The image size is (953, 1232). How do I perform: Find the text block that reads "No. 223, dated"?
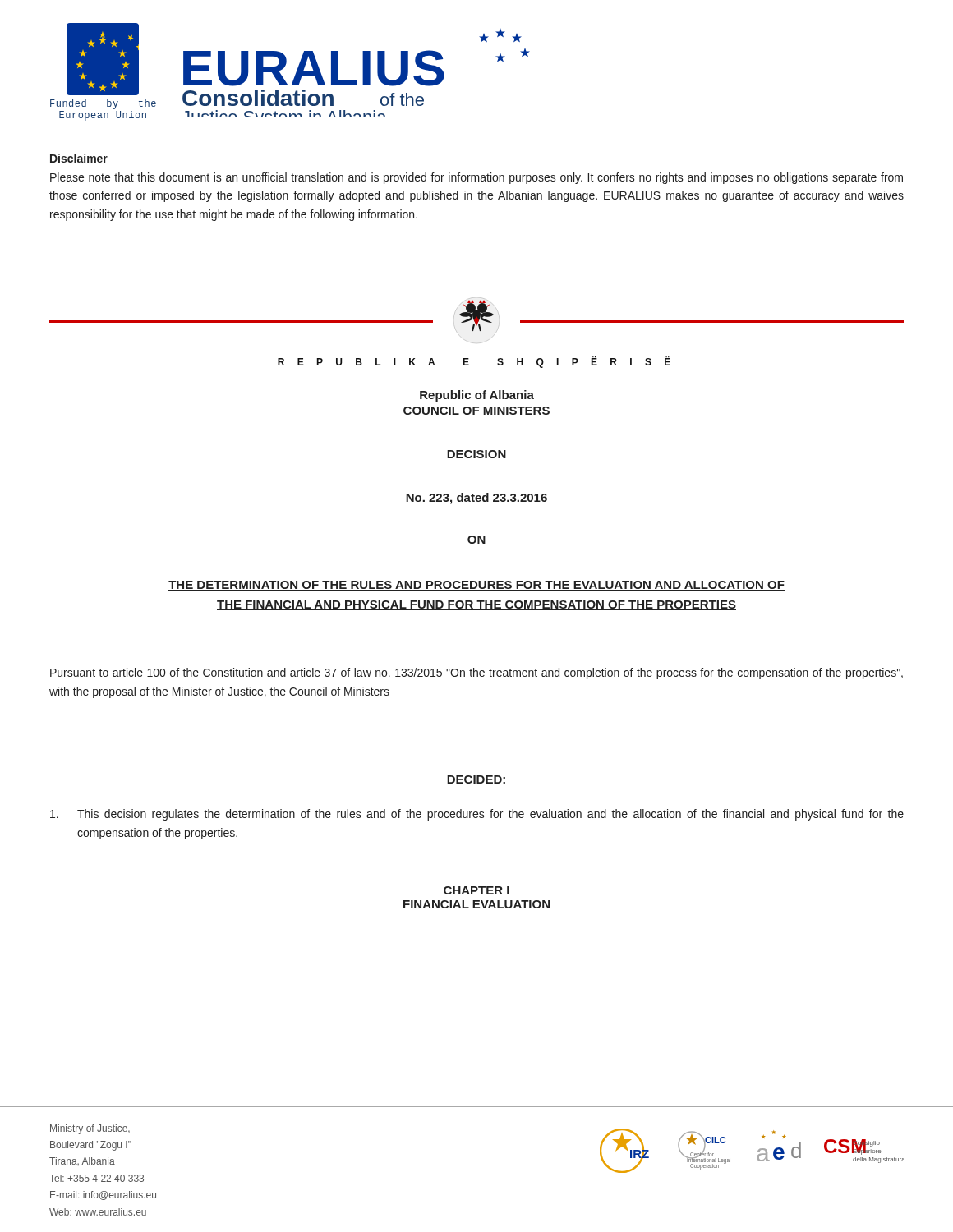[476, 497]
